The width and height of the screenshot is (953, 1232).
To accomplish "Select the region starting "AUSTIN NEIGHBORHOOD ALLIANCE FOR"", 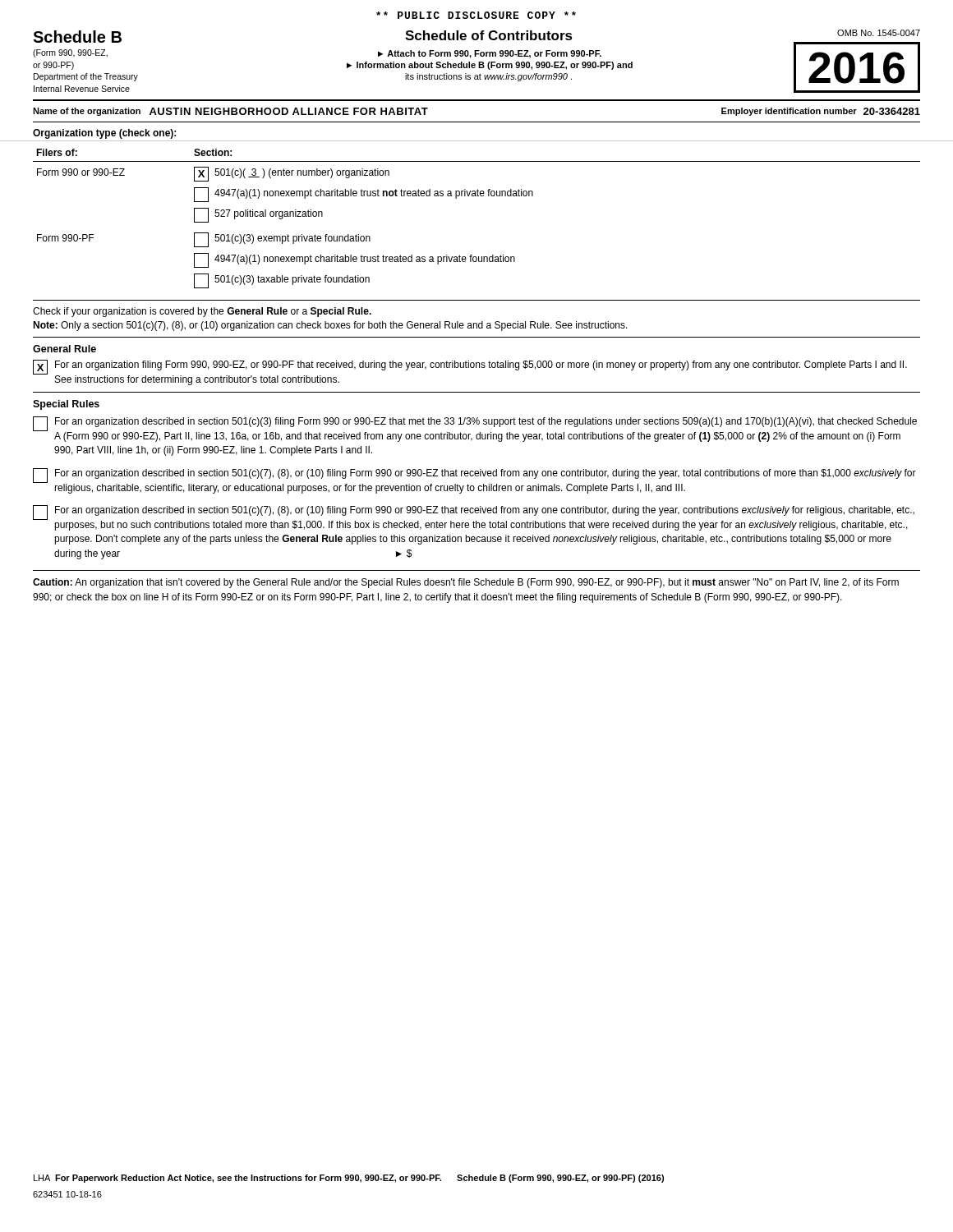I will (289, 111).
